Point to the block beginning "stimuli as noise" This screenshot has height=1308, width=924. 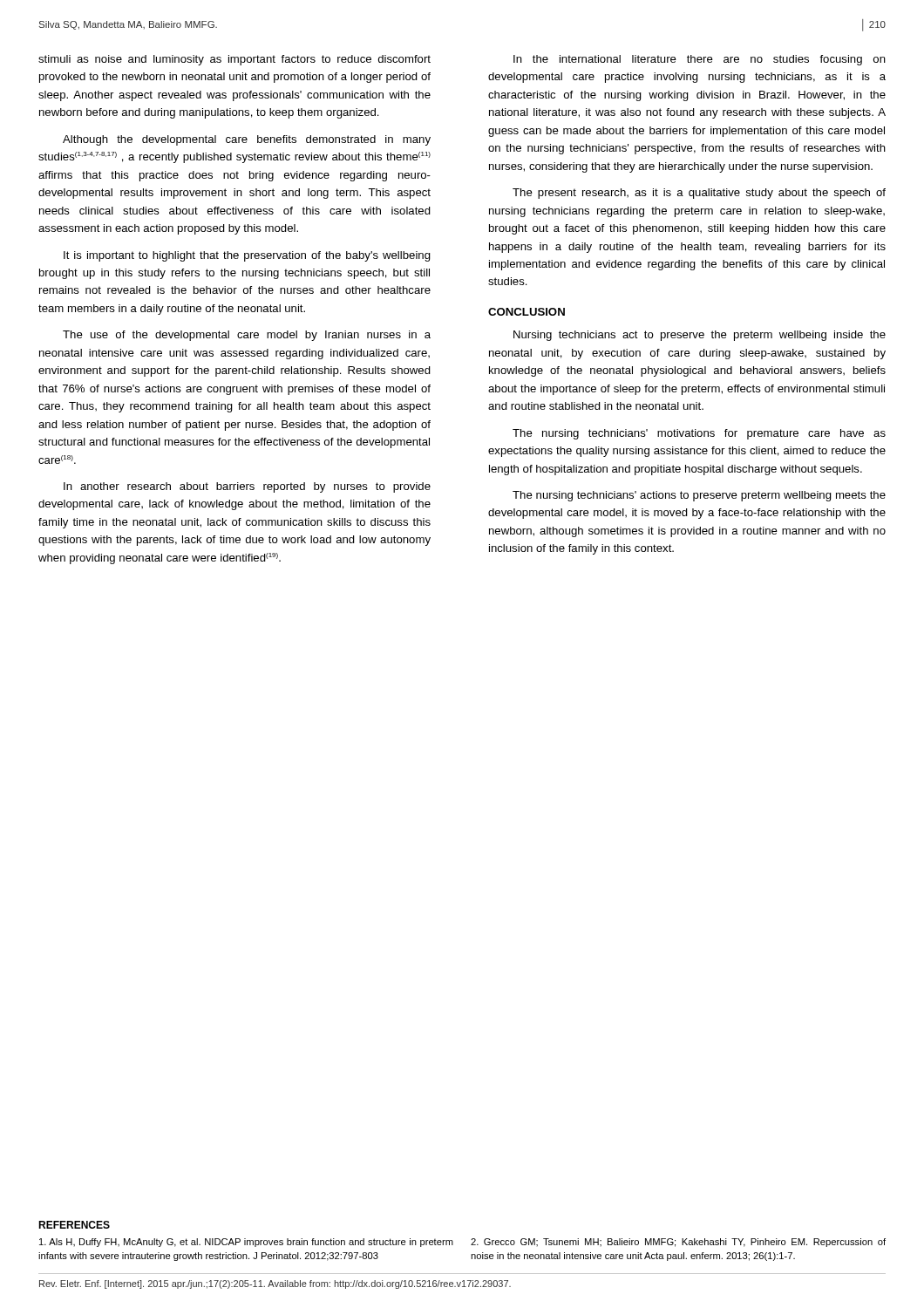234,86
